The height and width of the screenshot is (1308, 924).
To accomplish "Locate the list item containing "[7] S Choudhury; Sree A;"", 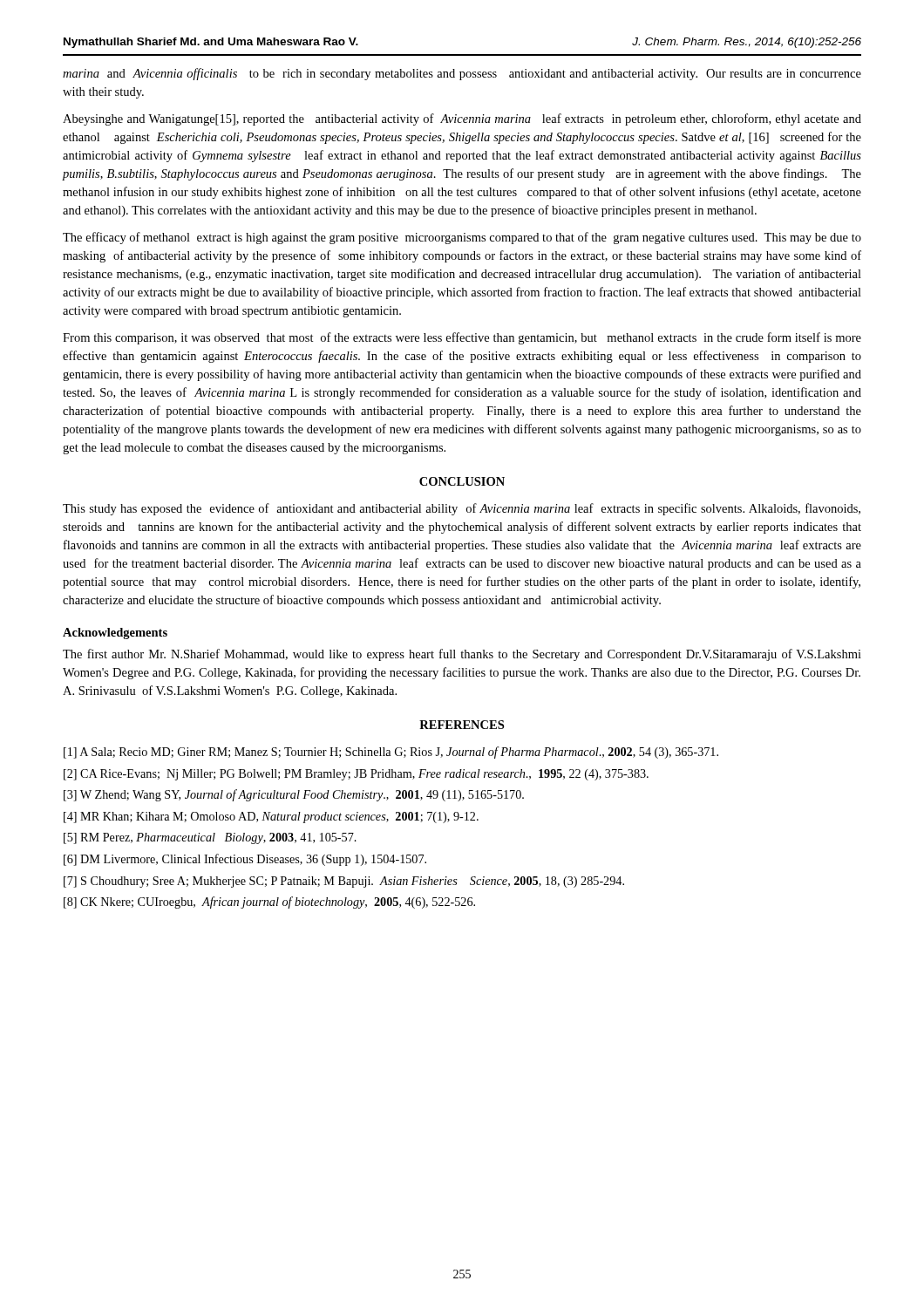I will coord(344,880).
